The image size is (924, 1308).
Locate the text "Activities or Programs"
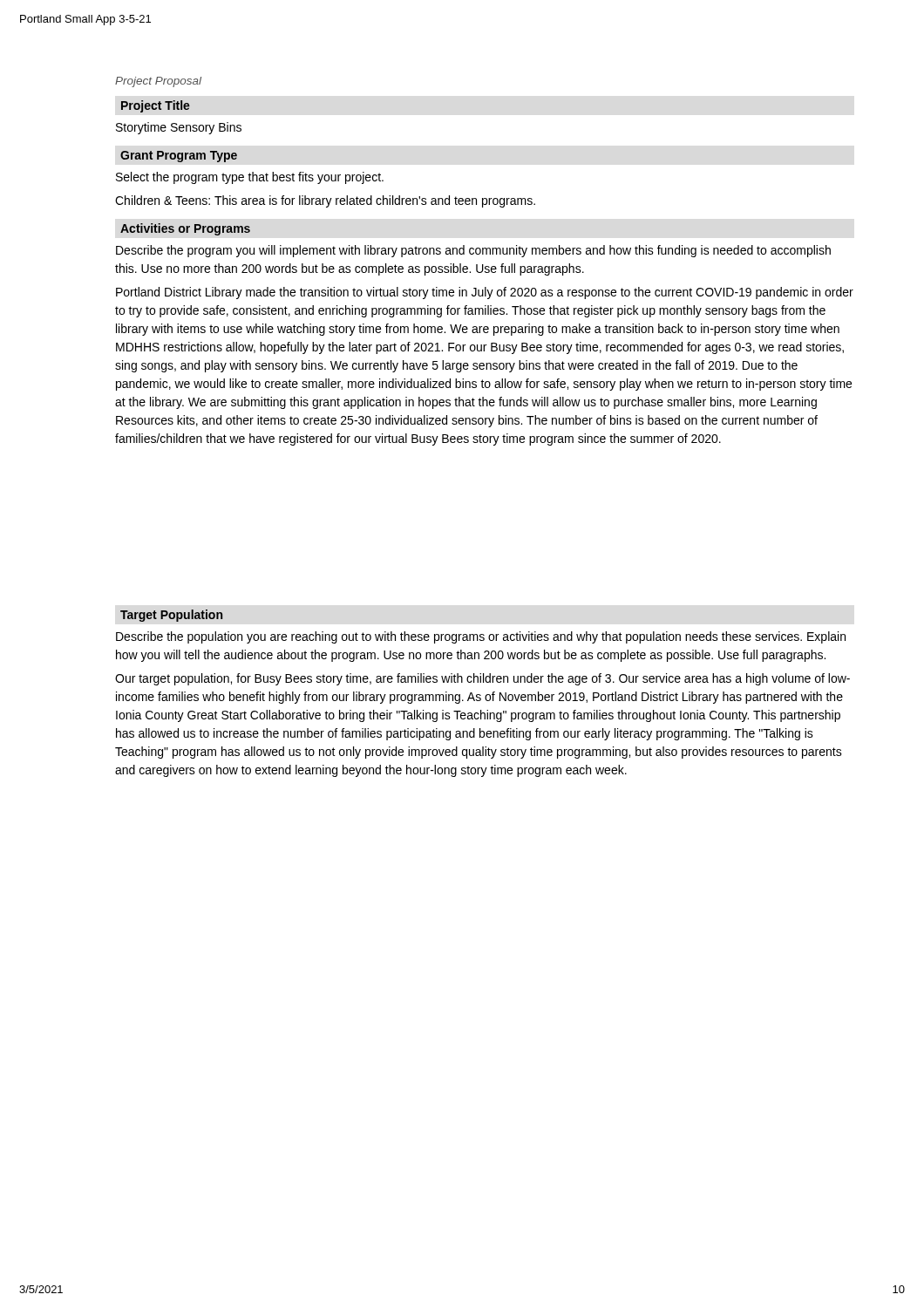[185, 228]
